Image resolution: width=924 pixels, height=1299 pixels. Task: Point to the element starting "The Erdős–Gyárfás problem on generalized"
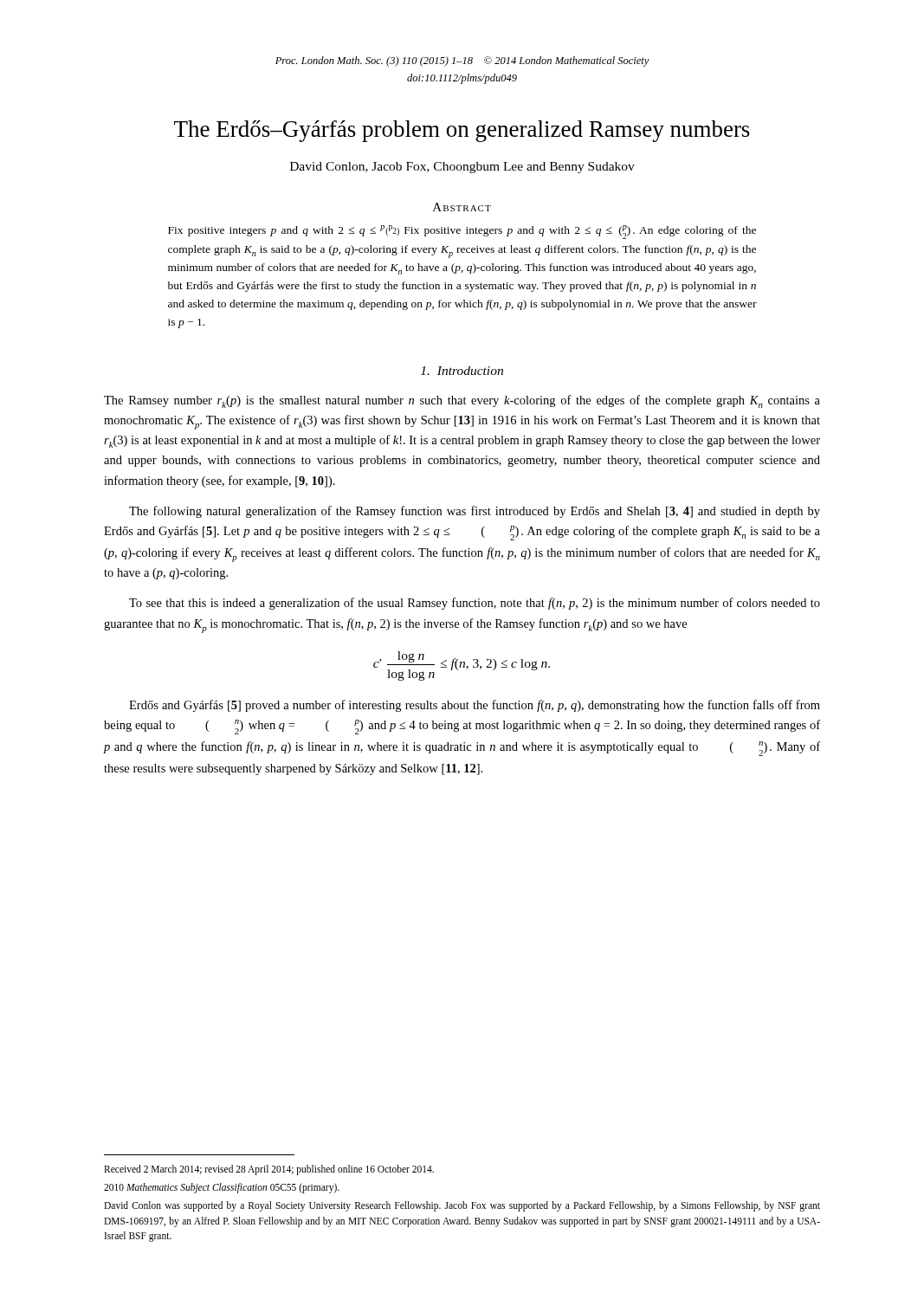(x=462, y=129)
